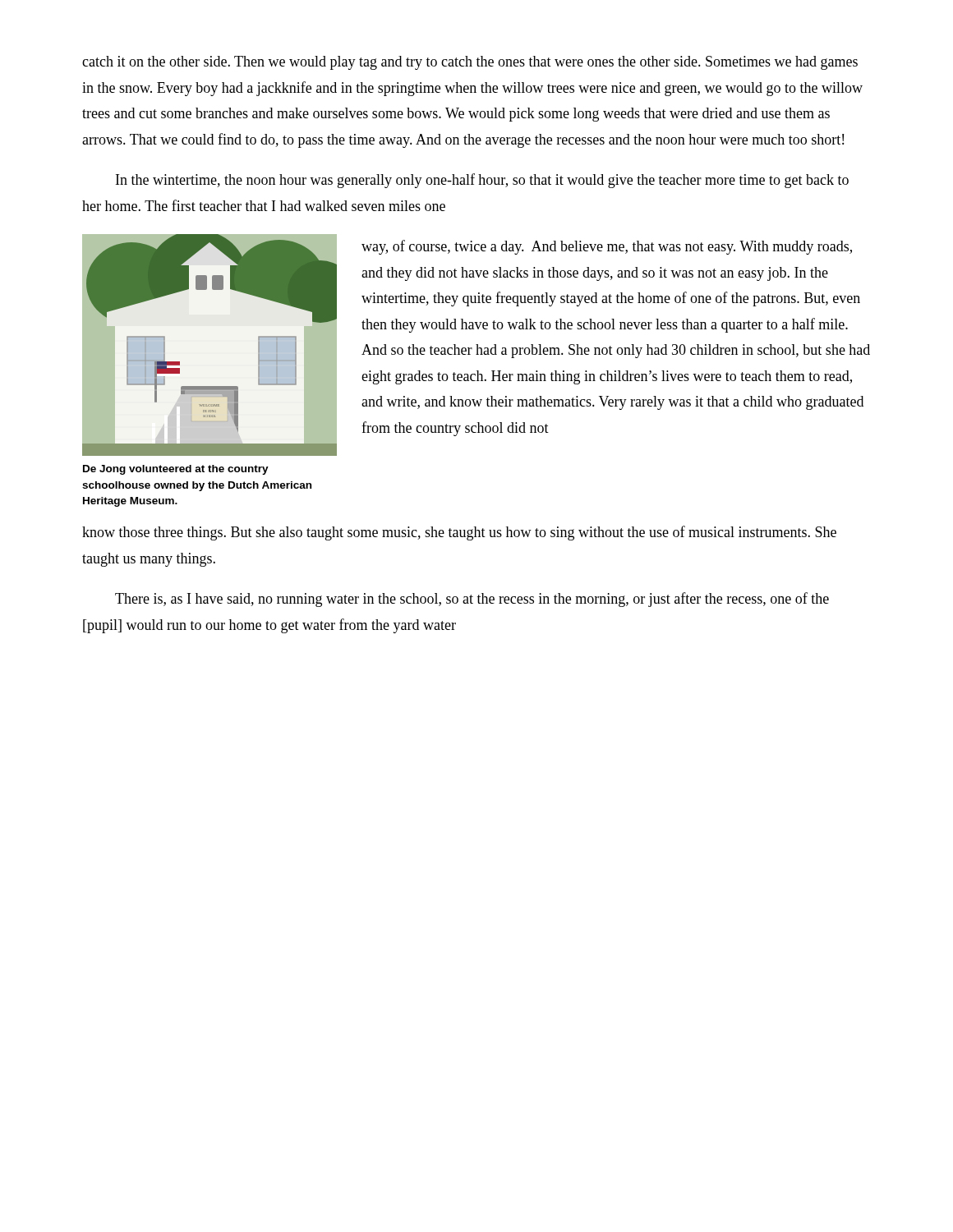The height and width of the screenshot is (1232, 953).
Task: Point to the text starting "know those three"
Action: click(476, 546)
